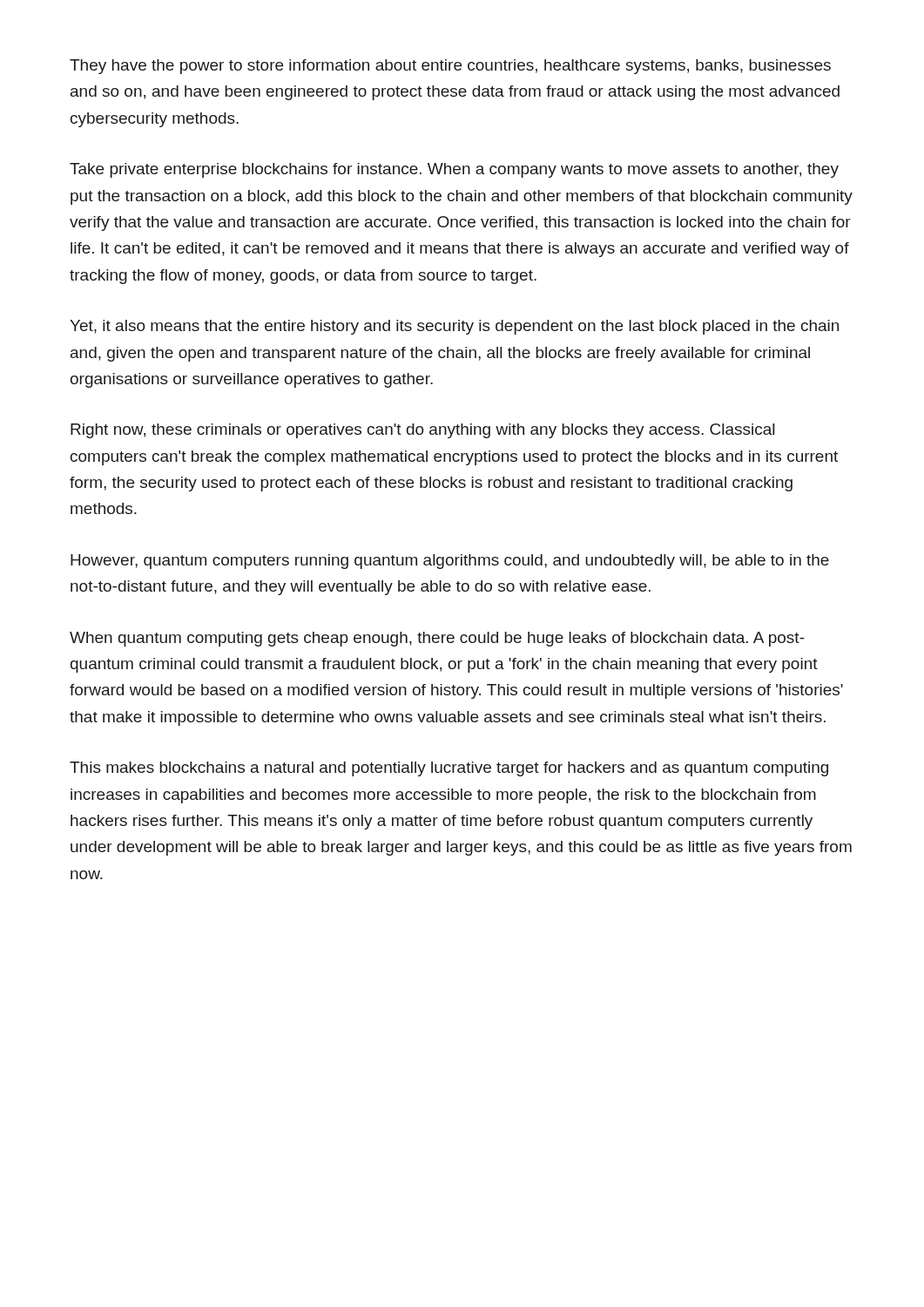This screenshot has width=924, height=1307.
Task: Locate the region starting "When quantum computing gets cheap enough,"
Action: [x=457, y=677]
